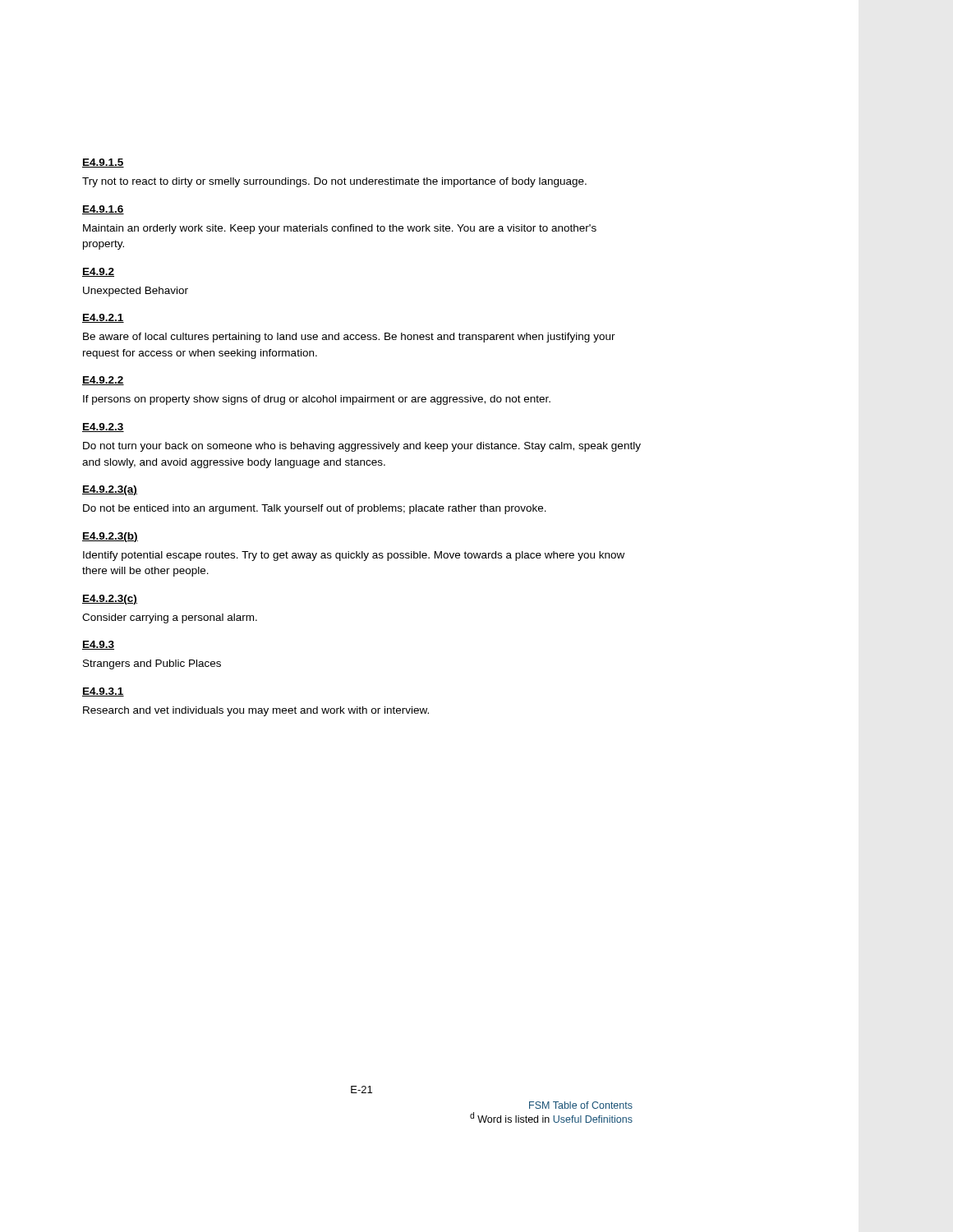Select the passage starting "Identify potential escape routes. Try to"

[353, 563]
